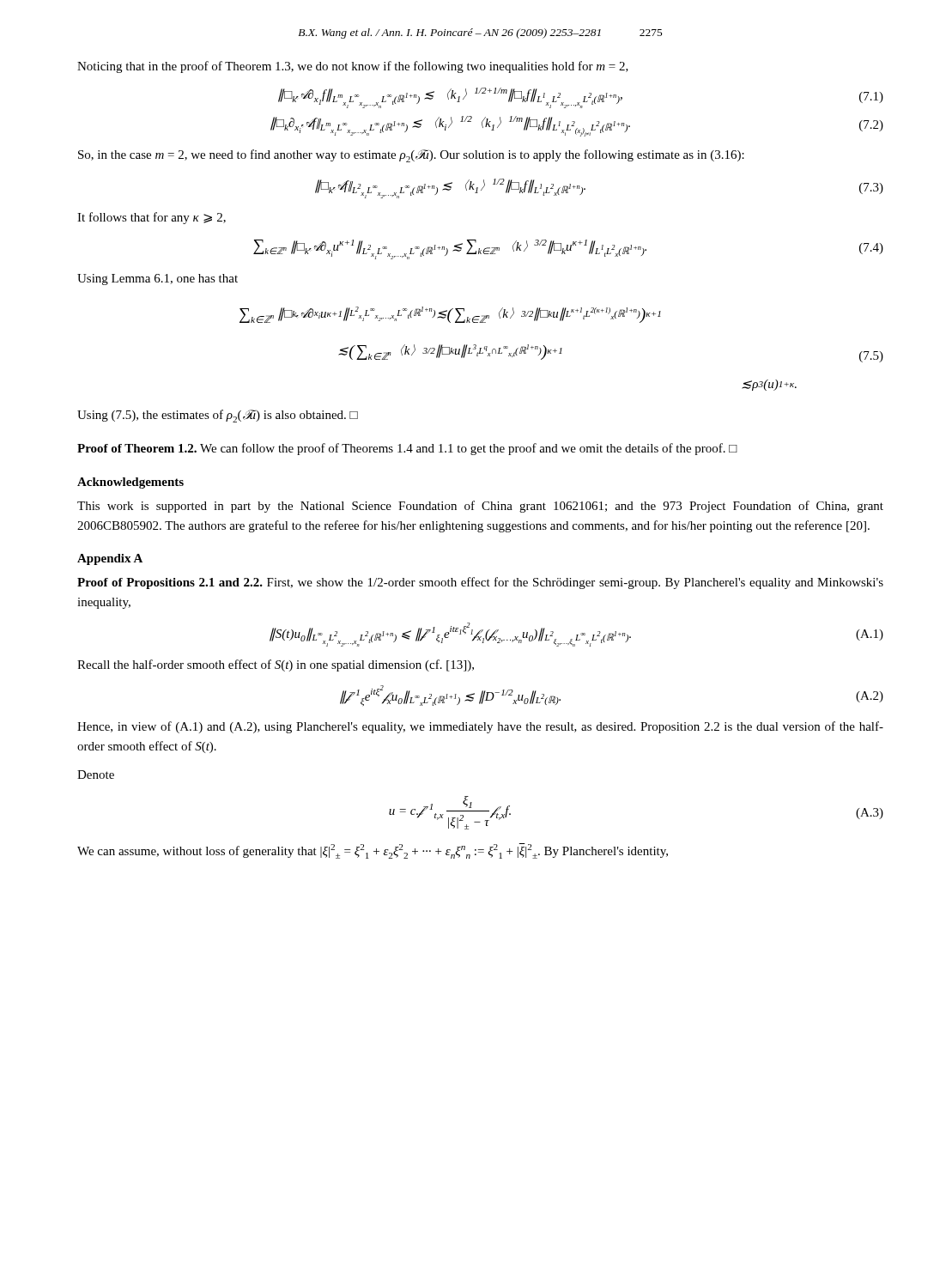Find the element starting "Noticing that in"

353,66
